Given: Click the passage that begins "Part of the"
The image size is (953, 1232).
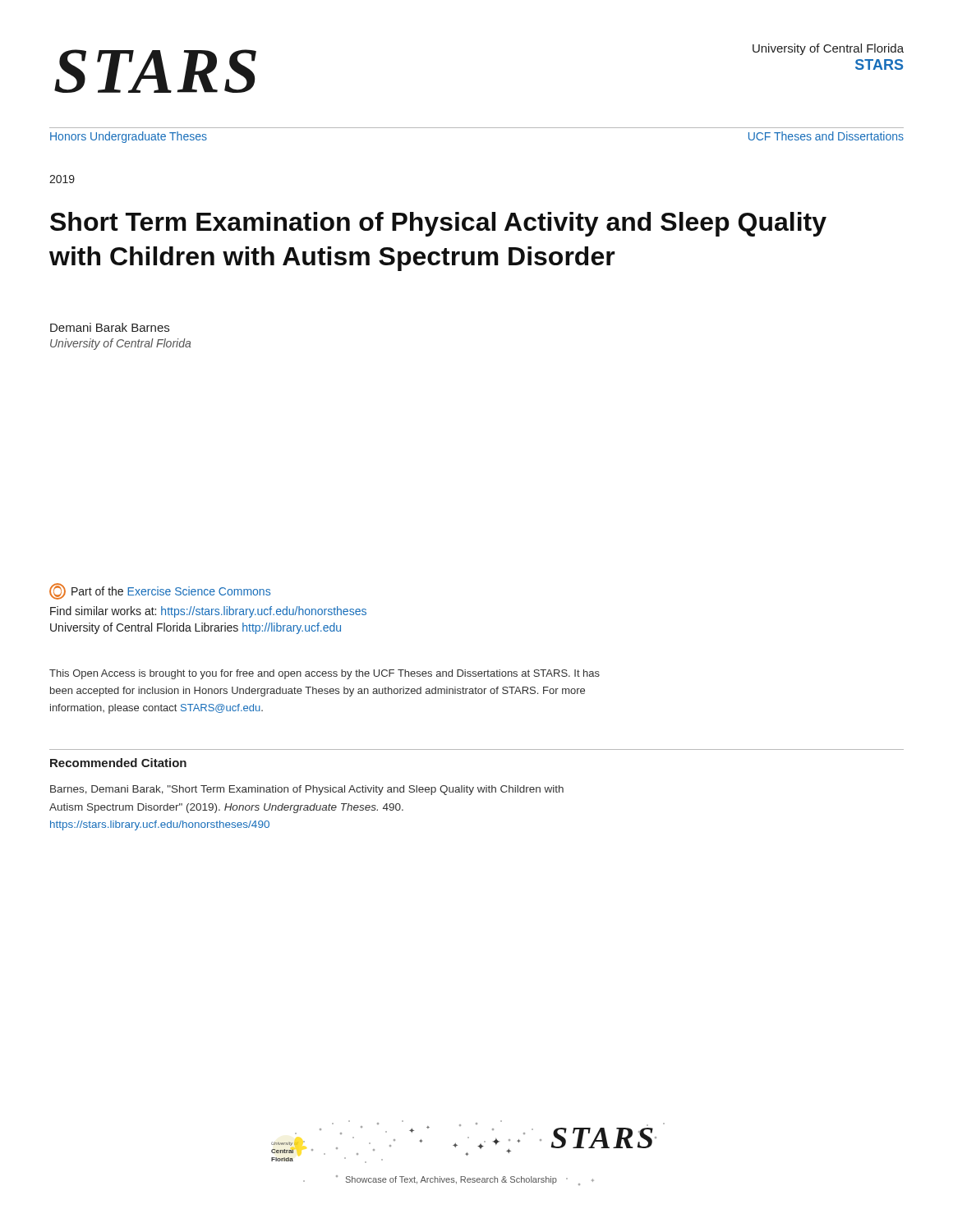Looking at the screenshot, I should click(160, 591).
